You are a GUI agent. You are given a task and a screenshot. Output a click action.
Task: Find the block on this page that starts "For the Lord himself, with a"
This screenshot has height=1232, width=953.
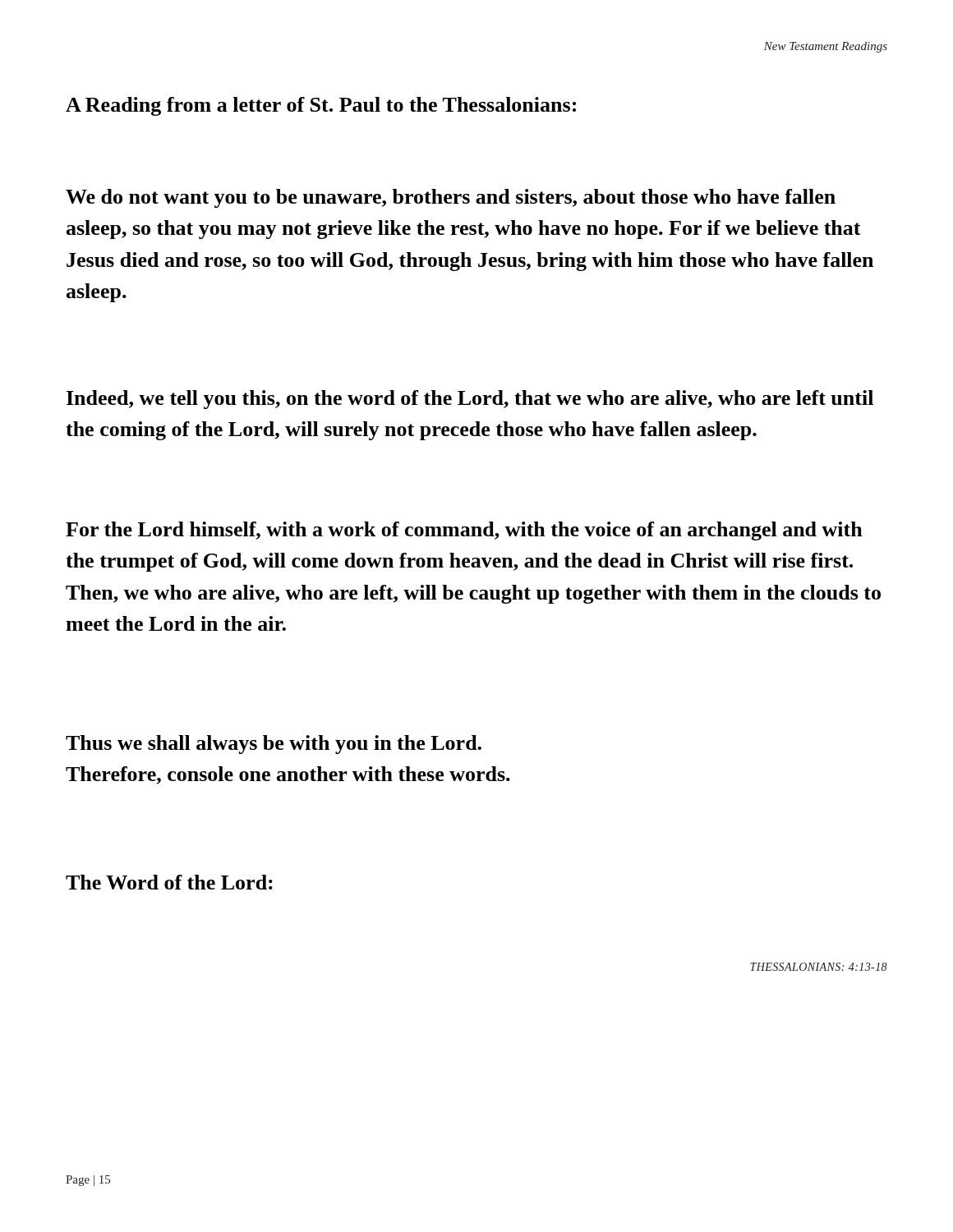pyautogui.click(x=476, y=577)
